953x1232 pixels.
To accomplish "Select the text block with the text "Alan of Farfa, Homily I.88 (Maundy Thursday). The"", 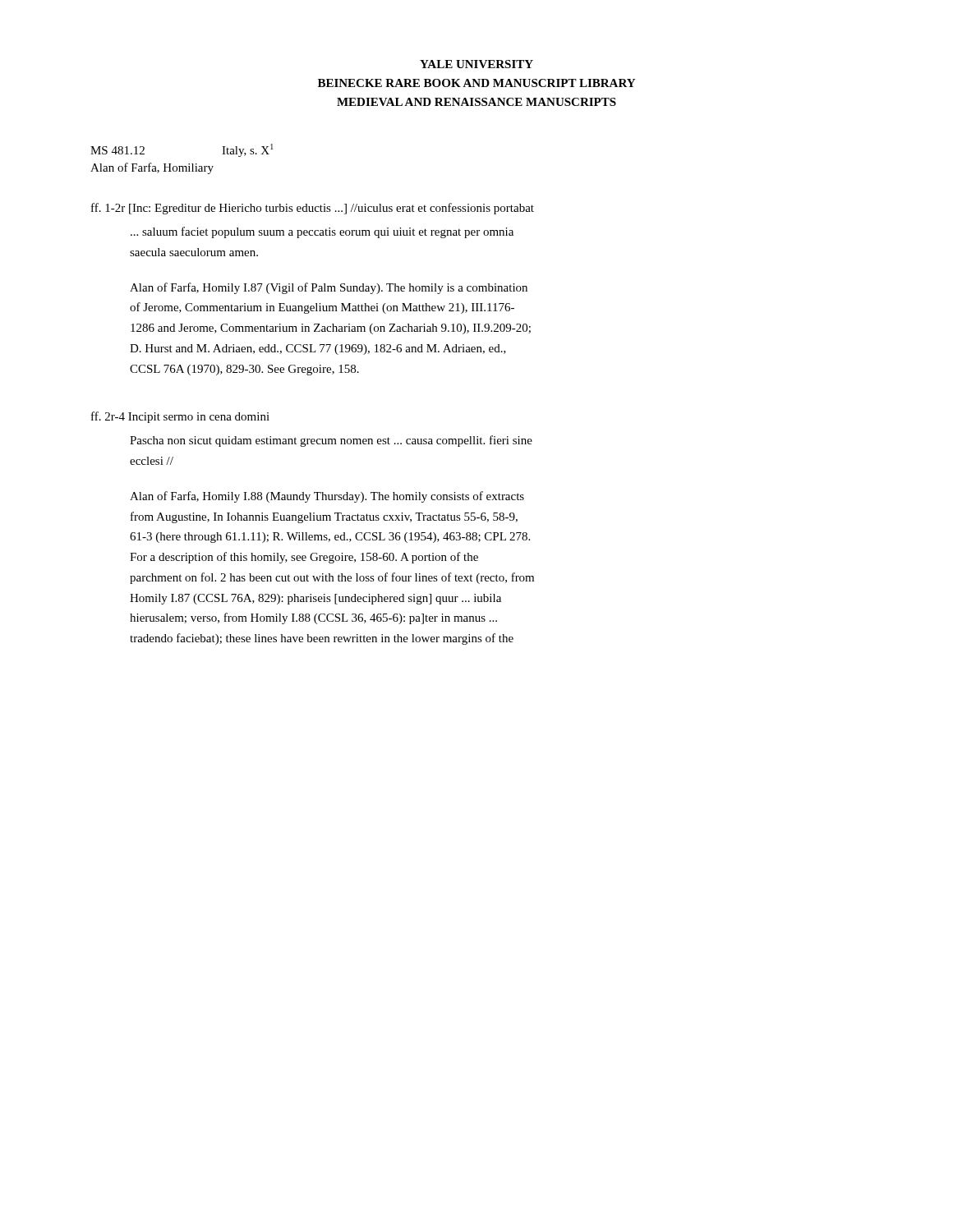I will [332, 567].
